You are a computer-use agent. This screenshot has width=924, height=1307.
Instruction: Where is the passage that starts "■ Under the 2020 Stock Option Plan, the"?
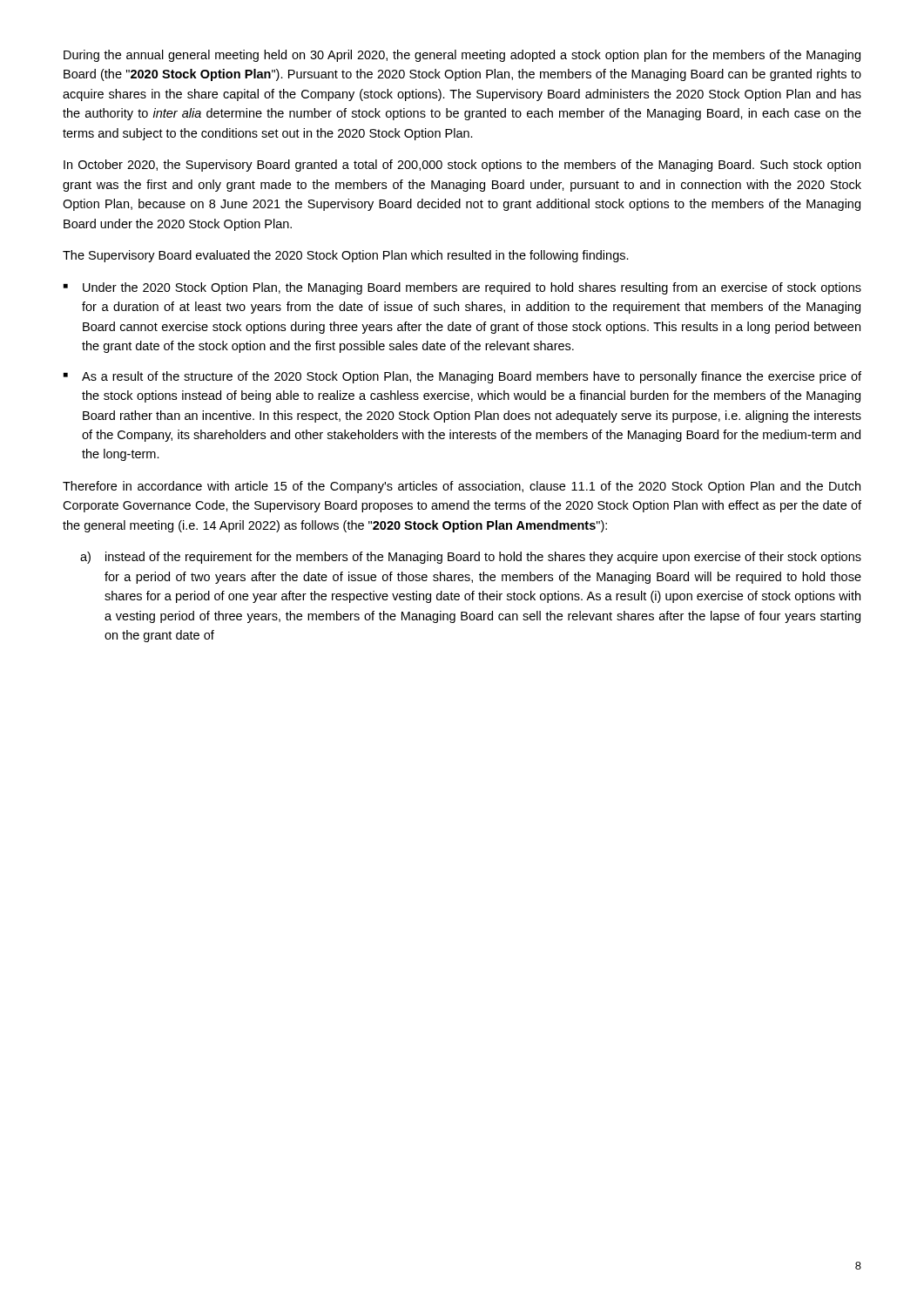[x=462, y=317]
